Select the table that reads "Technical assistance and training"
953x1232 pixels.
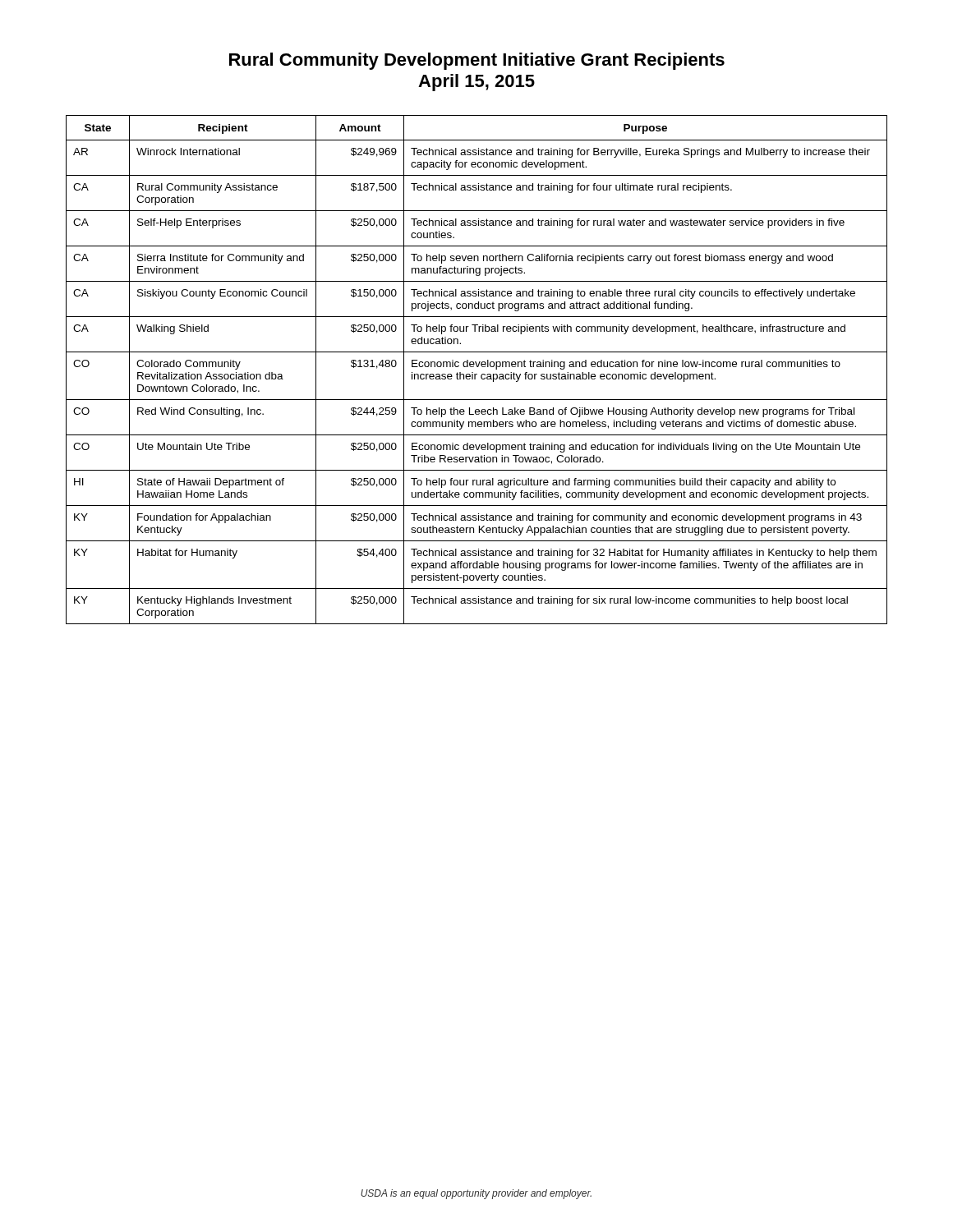click(x=476, y=370)
